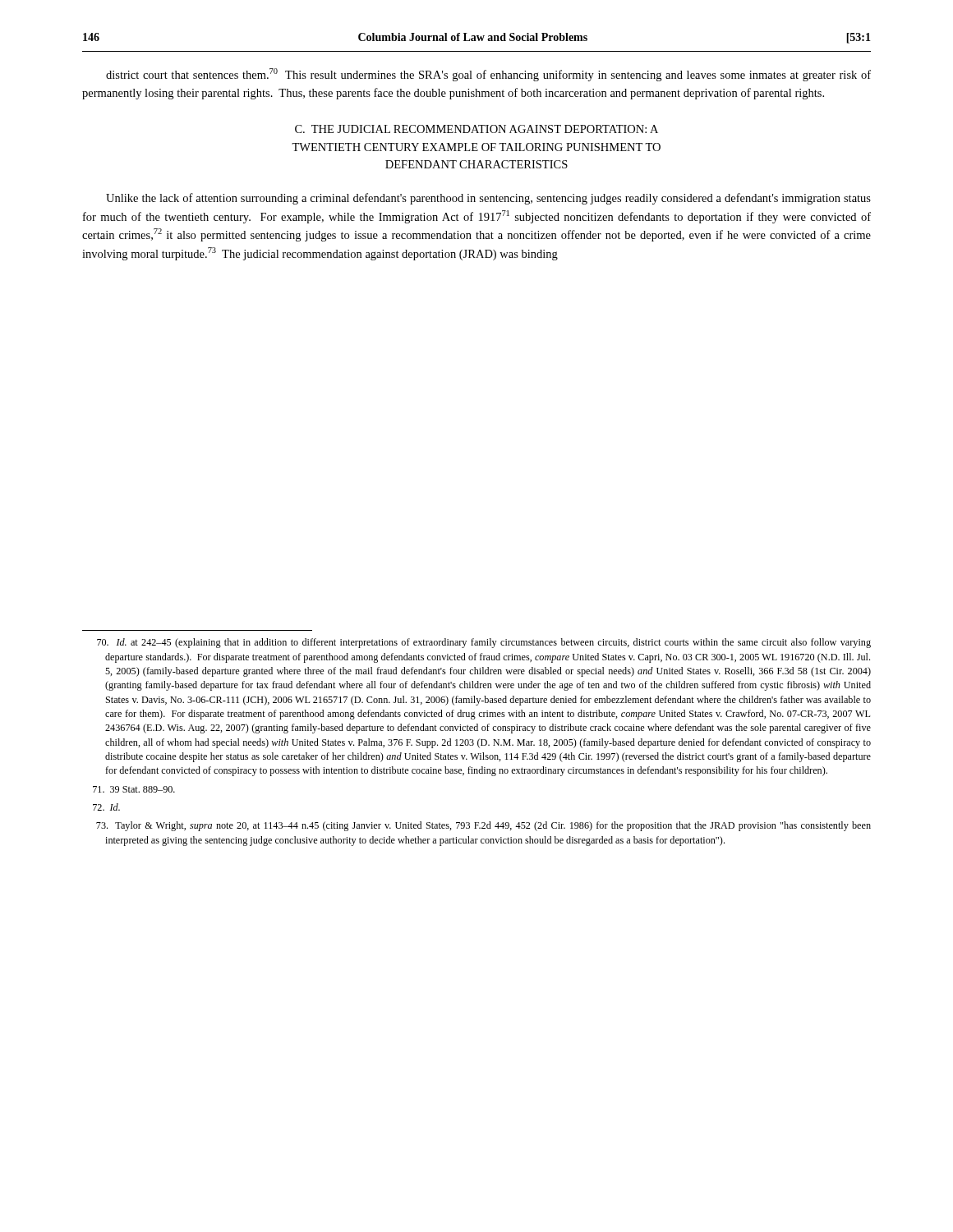Select the footnote that says "Taylor & Wright, supra note 20, at"
The image size is (953, 1232).
[x=476, y=833]
